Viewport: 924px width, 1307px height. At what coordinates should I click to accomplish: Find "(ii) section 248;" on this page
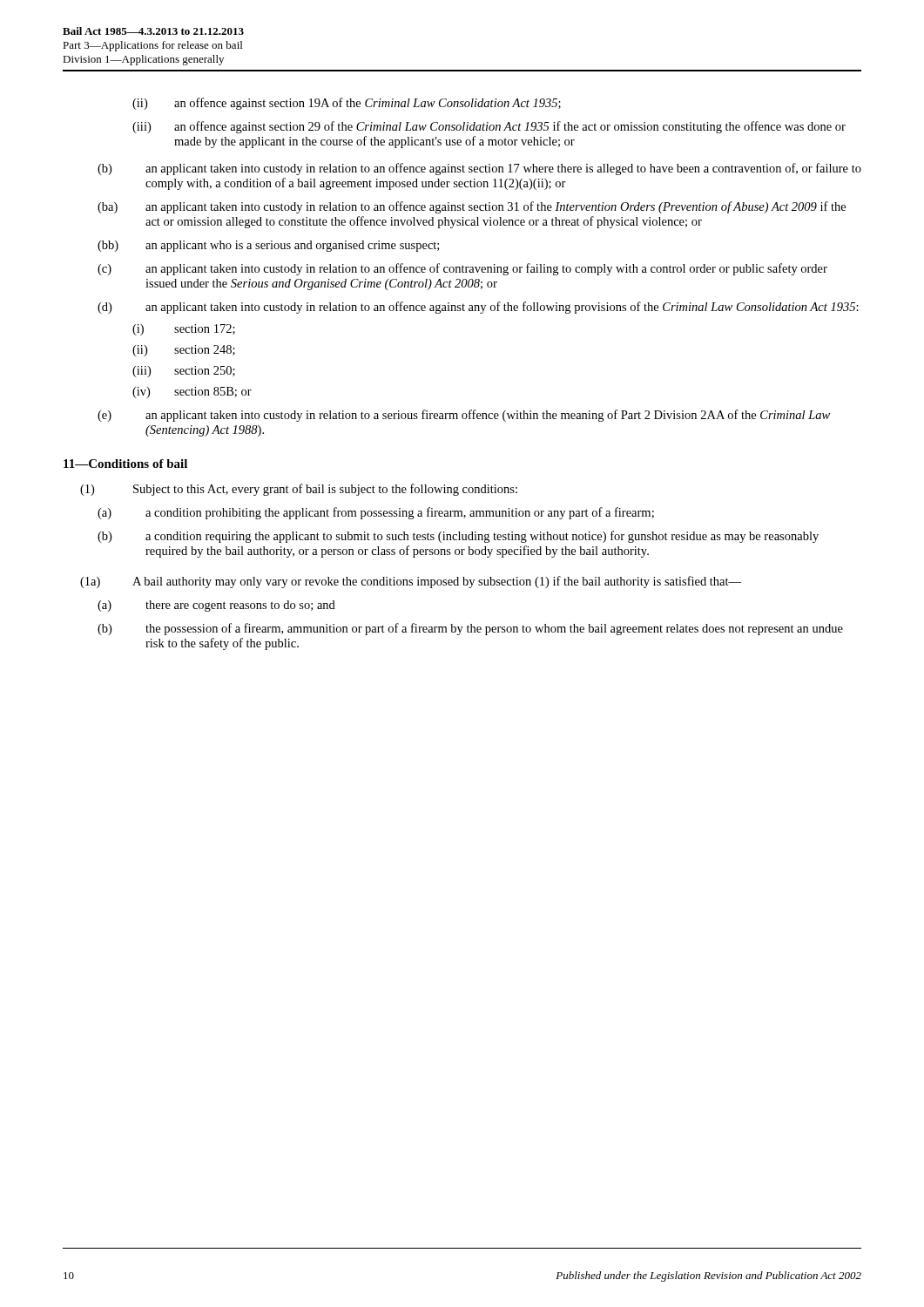[x=184, y=351]
